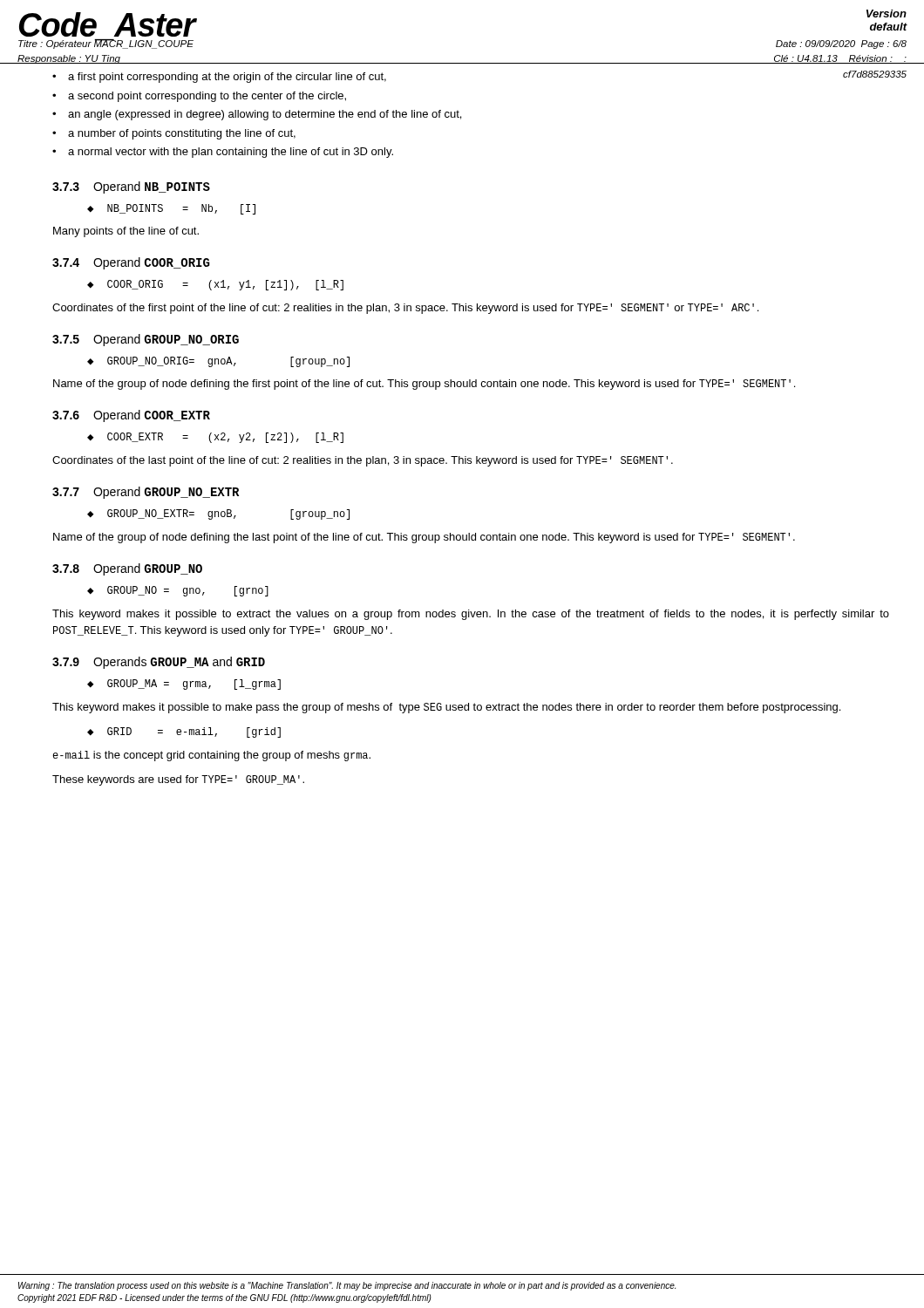924x1308 pixels.
Task: Locate the text starting "These keywords are"
Action: coord(179,779)
